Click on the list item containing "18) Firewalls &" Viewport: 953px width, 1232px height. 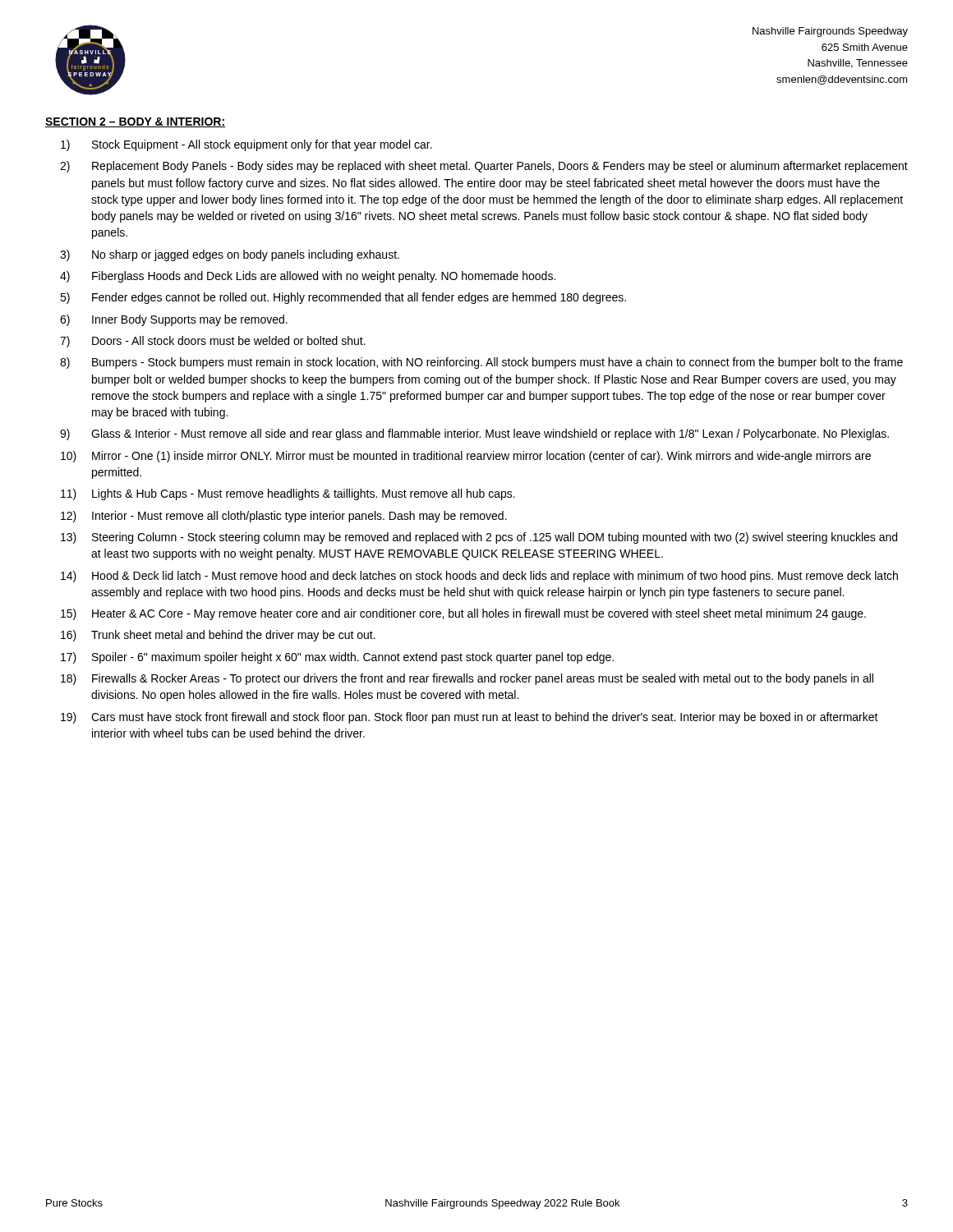(476, 687)
